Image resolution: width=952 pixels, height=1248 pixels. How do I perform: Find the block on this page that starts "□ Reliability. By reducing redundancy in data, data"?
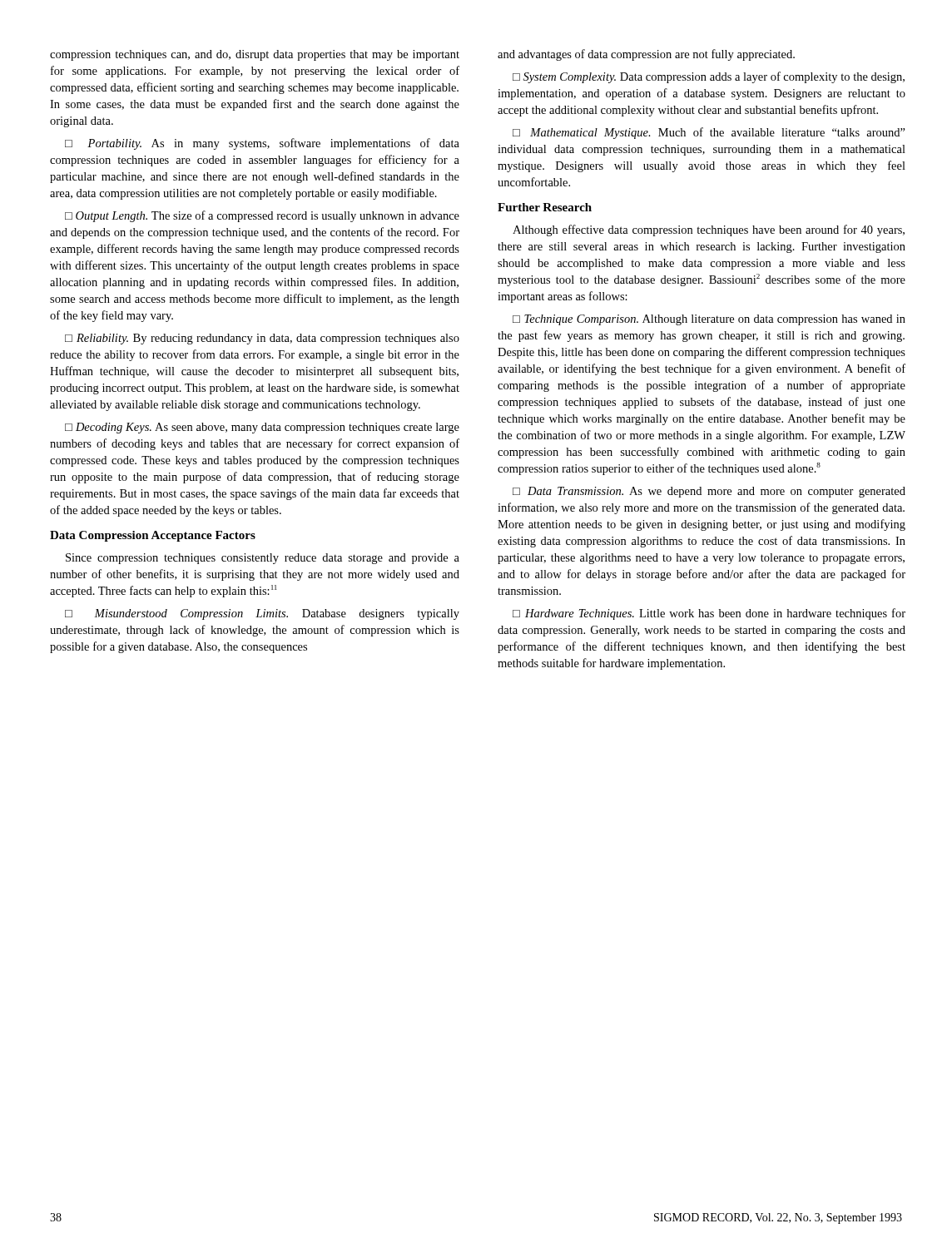click(x=255, y=371)
